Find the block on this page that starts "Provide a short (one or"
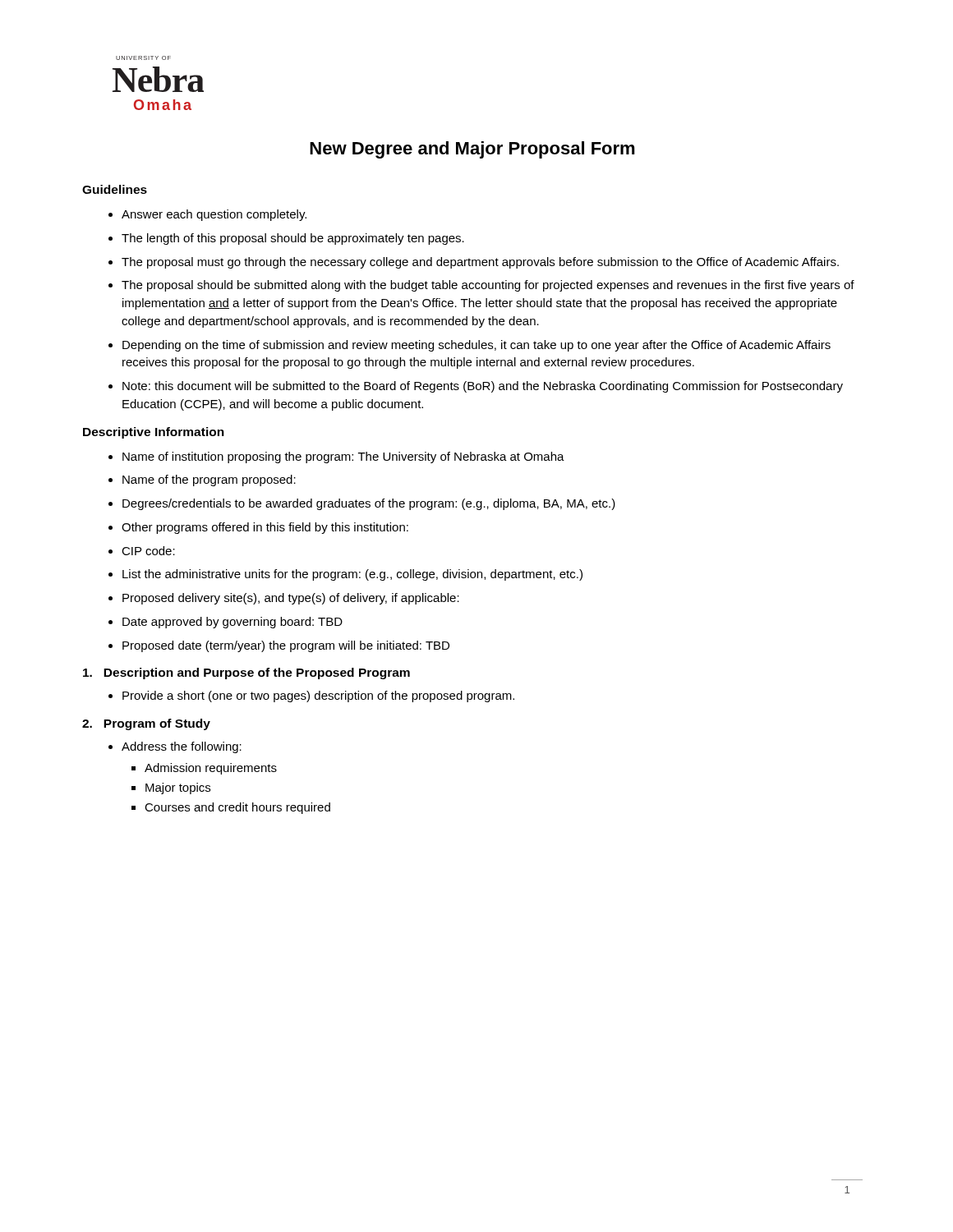The height and width of the screenshot is (1232, 953). 319,695
